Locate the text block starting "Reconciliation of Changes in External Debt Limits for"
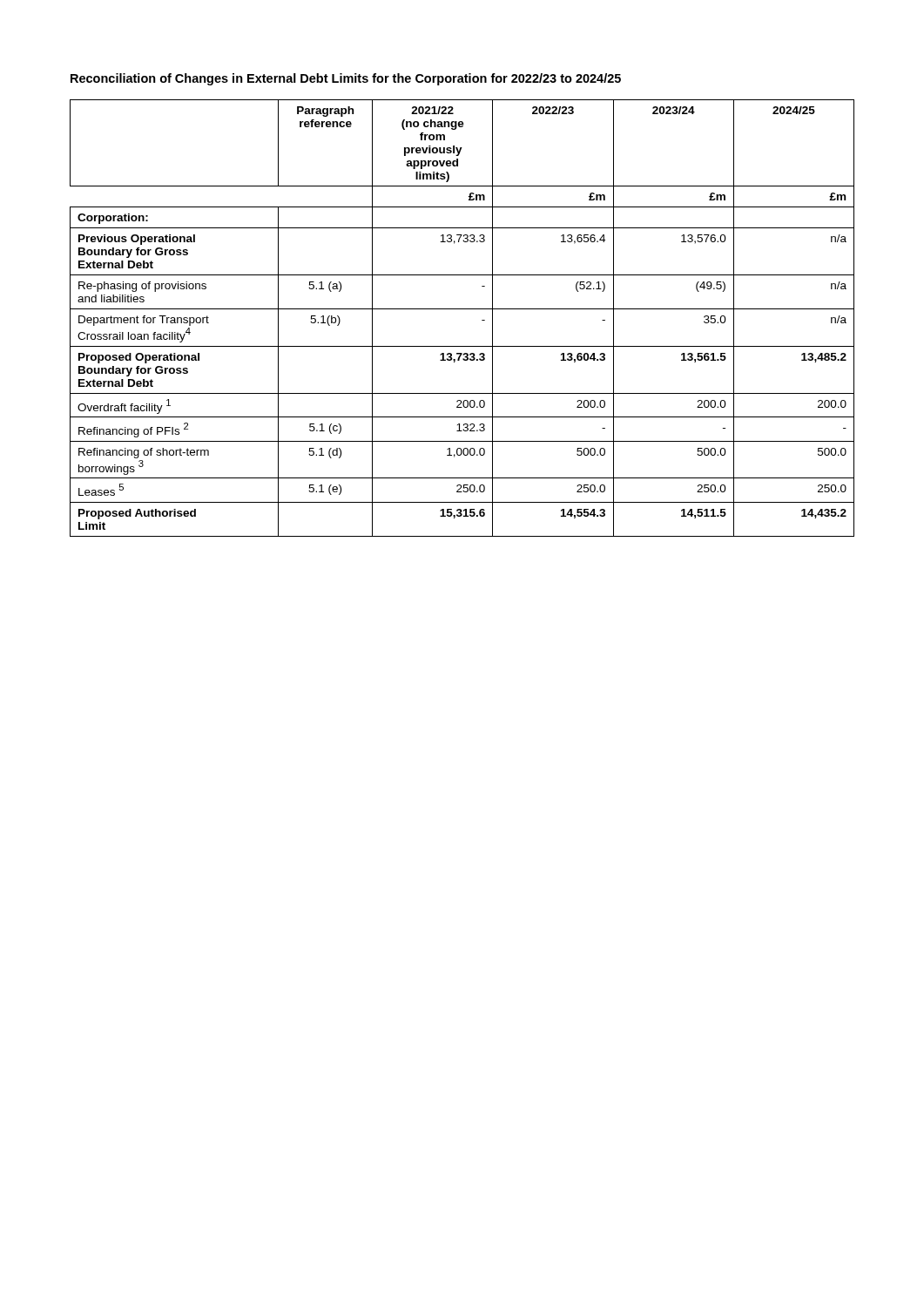 point(345,78)
